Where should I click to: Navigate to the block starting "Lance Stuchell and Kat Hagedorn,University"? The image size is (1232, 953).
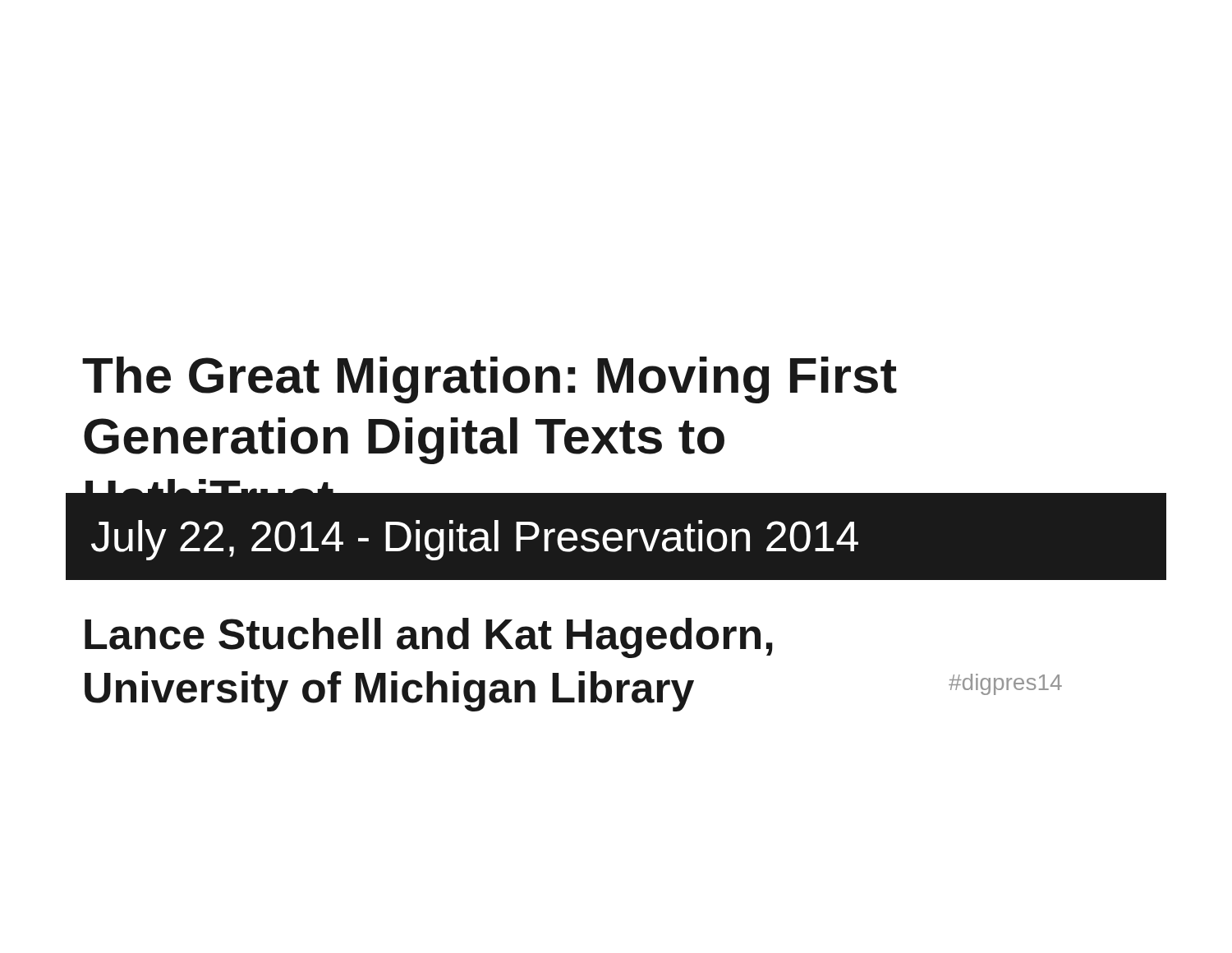429,661
